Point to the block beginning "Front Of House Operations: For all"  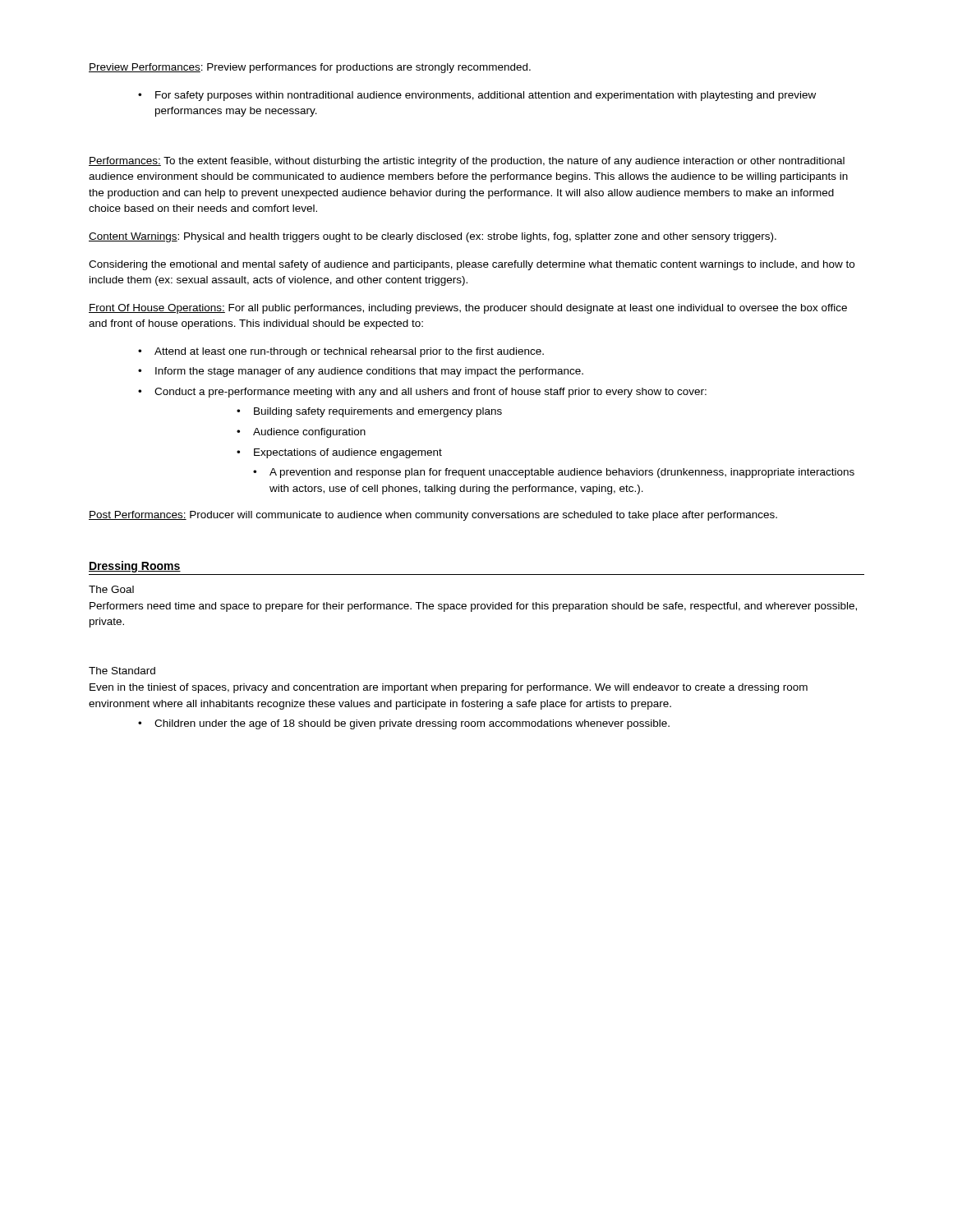[468, 315]
